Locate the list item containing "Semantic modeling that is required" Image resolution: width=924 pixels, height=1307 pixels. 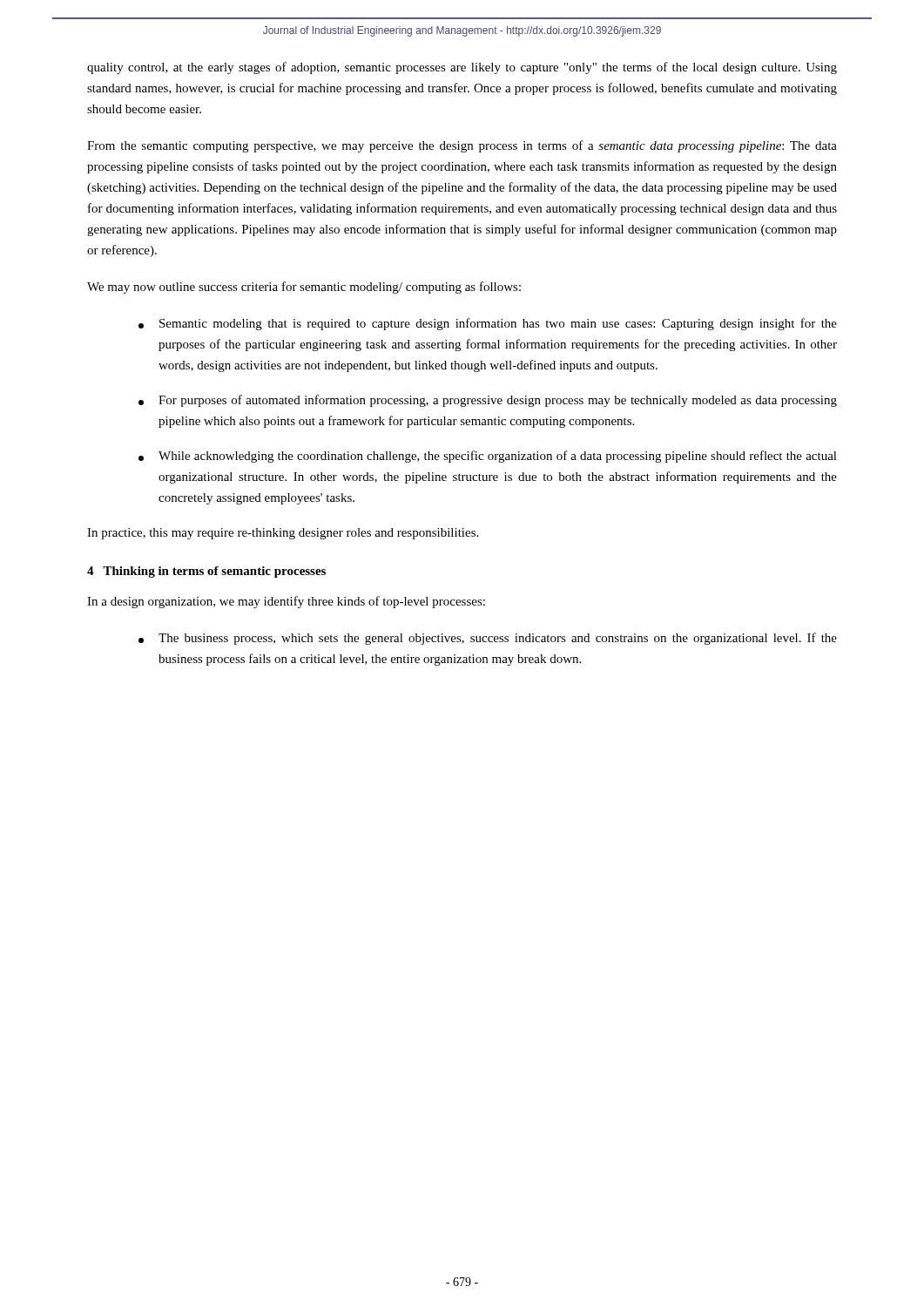pyautogui.click(x=484, y=344)
